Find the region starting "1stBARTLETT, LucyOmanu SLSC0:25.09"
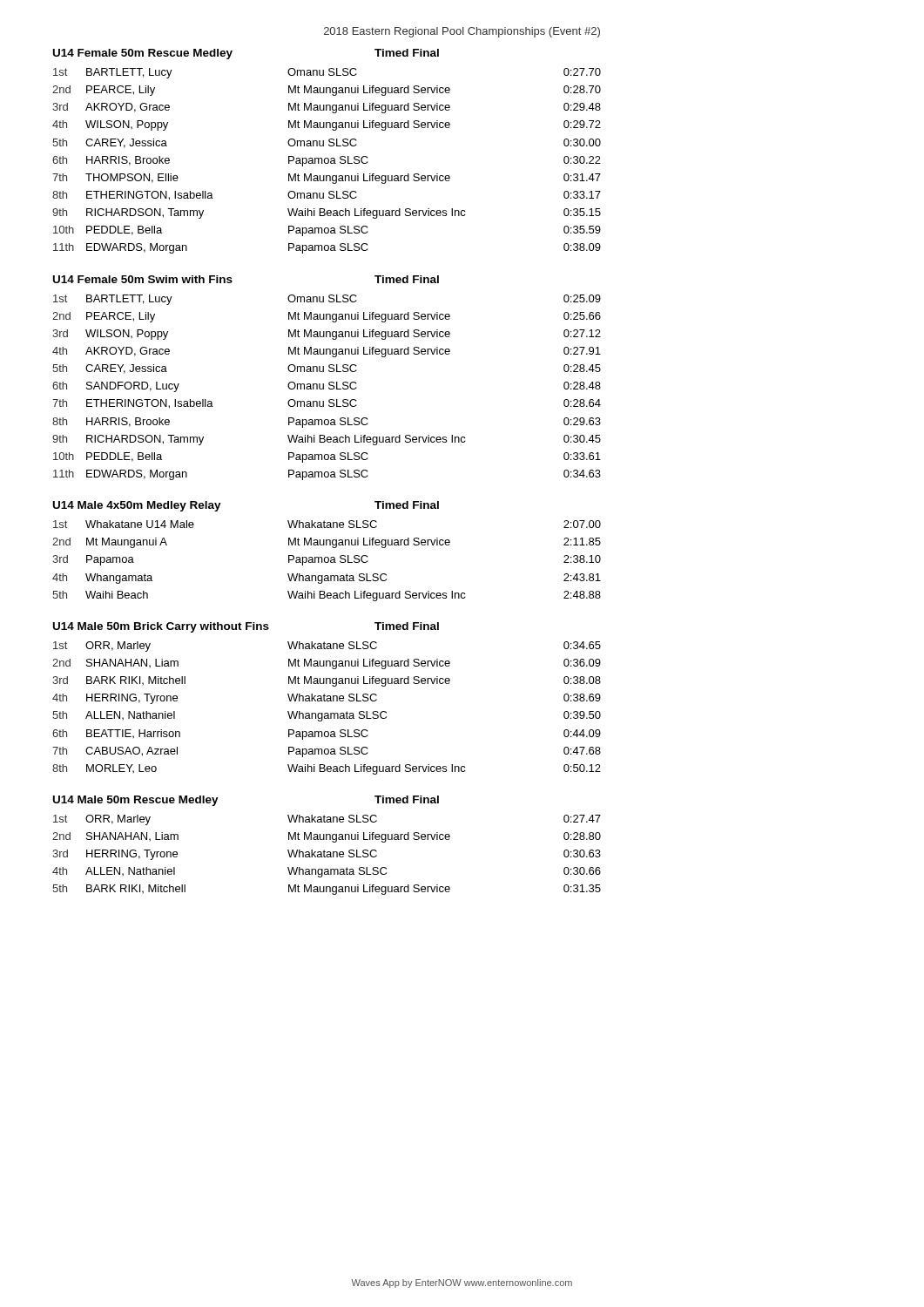The height and width of the screenshot is (1307, 924). (327, 299)
